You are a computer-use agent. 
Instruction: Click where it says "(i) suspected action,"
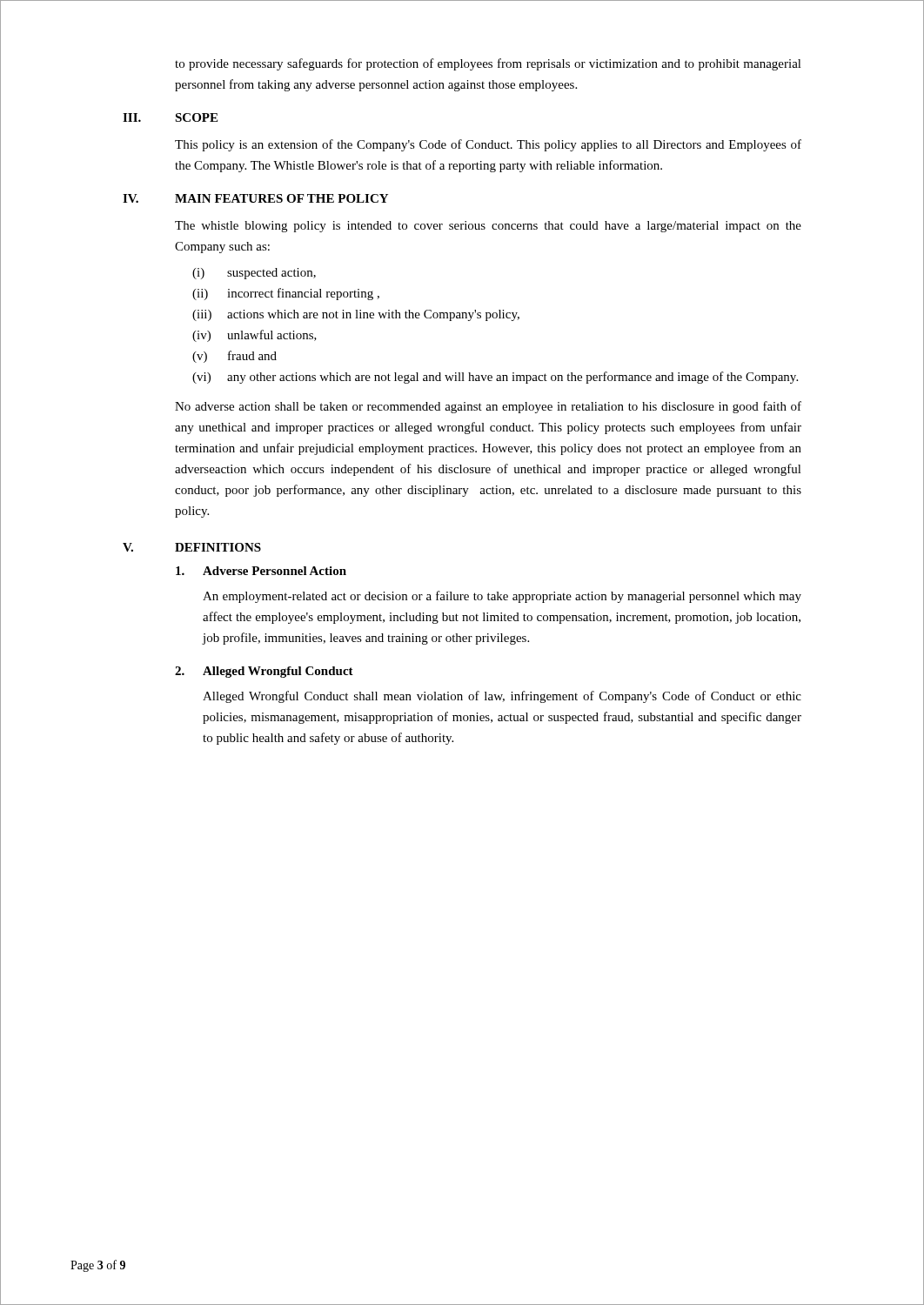(x=254, y=272)
